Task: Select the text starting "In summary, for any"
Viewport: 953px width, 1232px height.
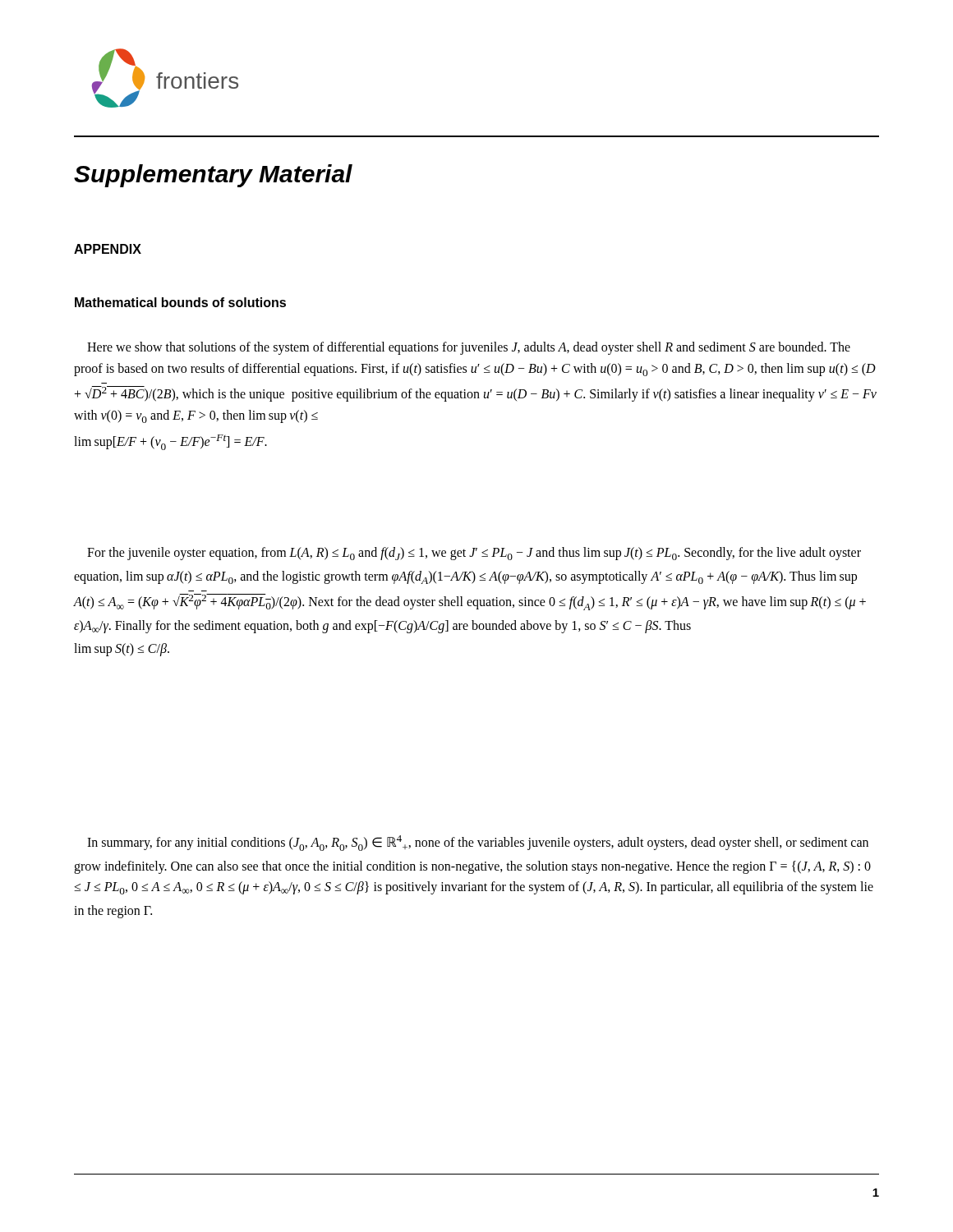Action: coord(474,875)
